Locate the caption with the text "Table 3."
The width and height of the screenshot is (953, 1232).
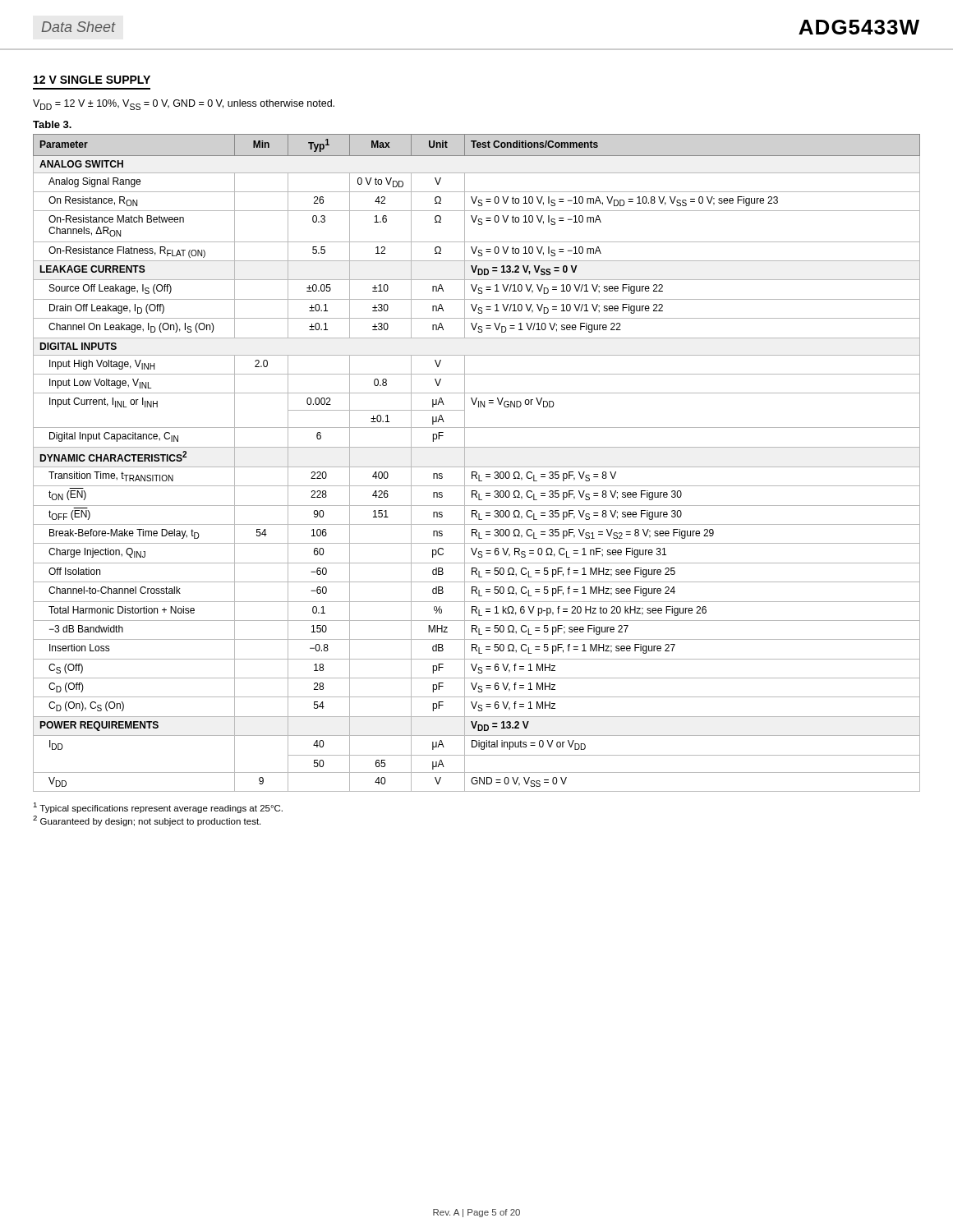pyautogui.click(x=52, y=124)
